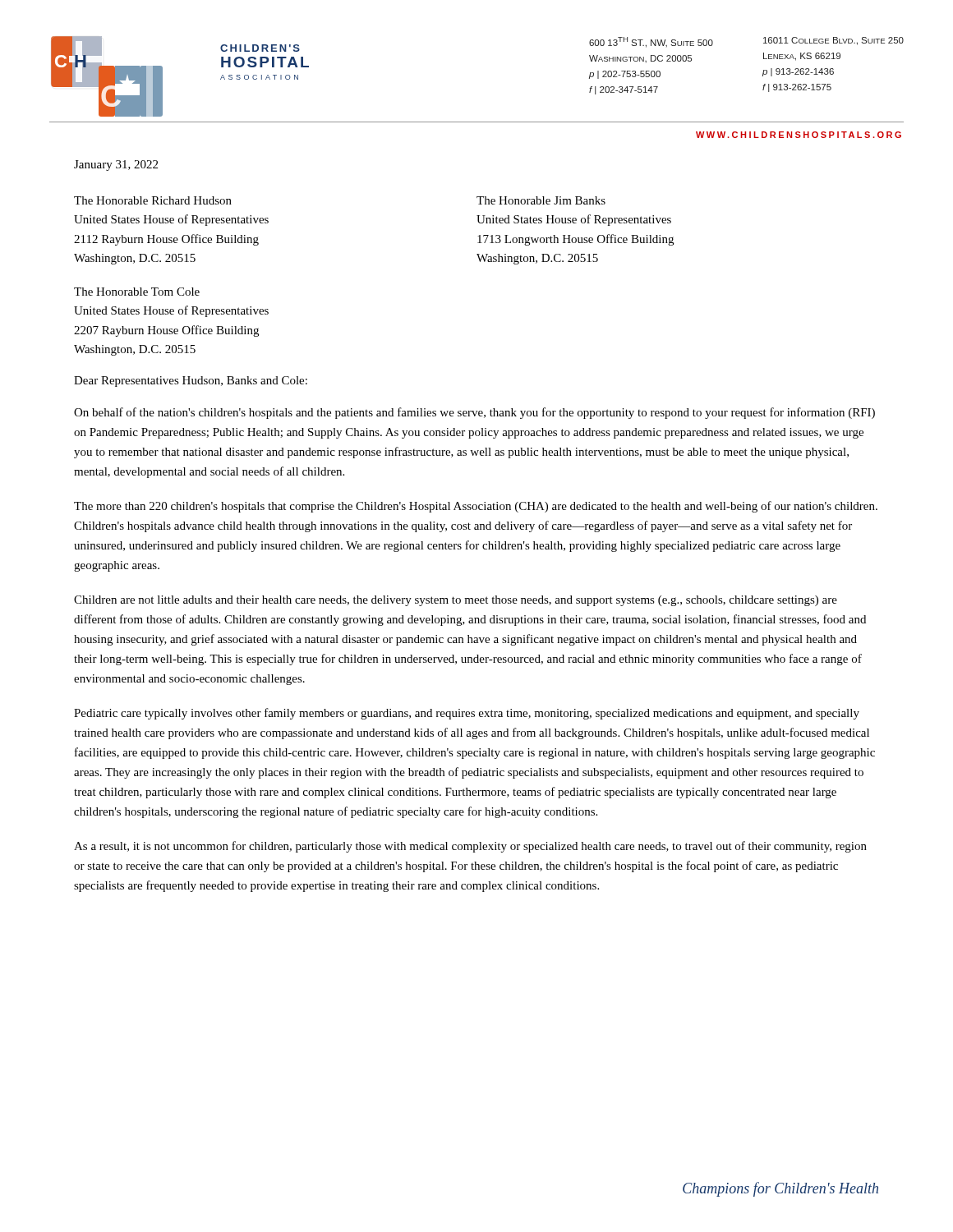Click on the text block with the text "The Honorable Richard Hudson United States House"
The height and width of the screenshot is (1232, 953).
(x=171, y=229)
